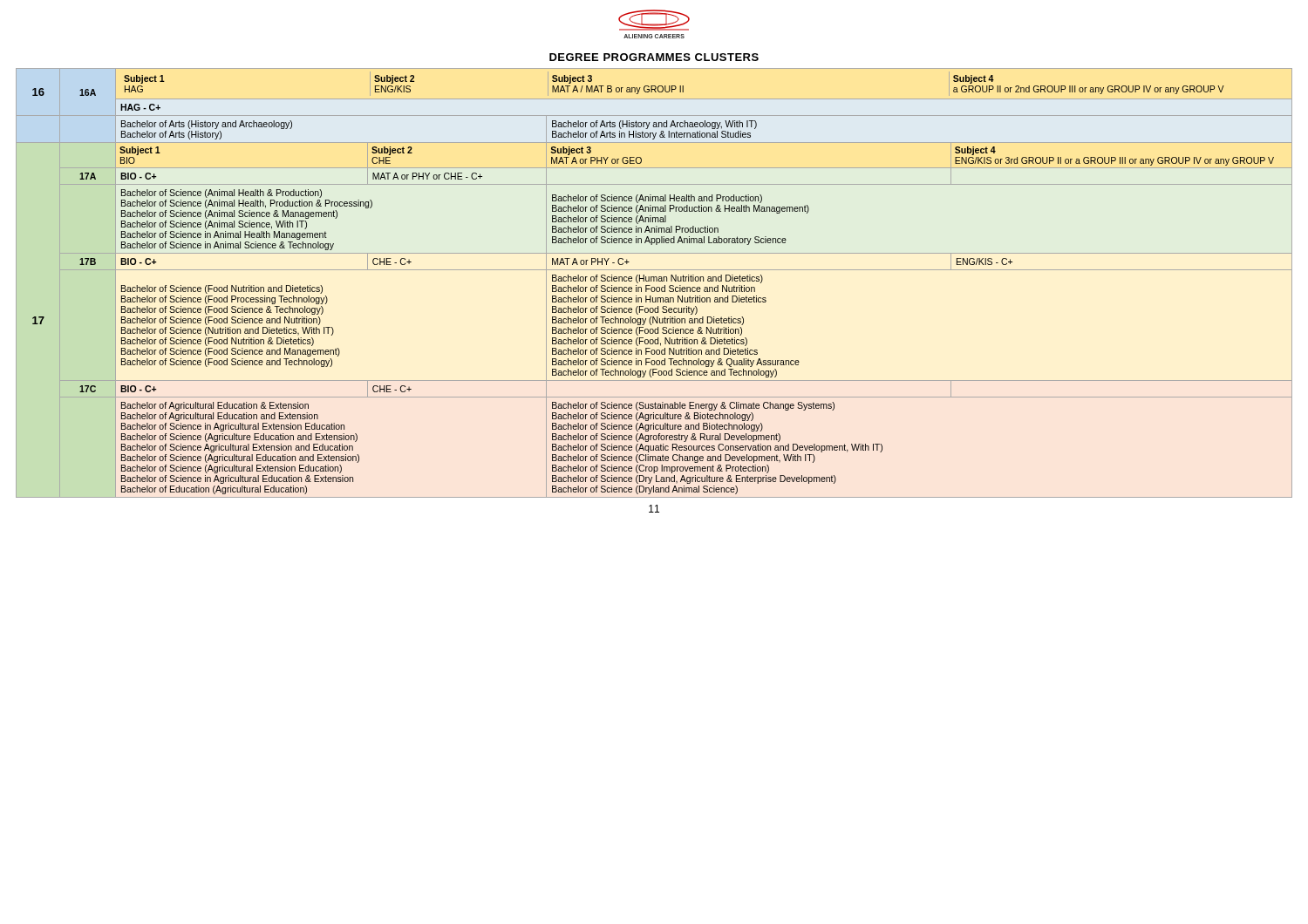Find the table that mentions "Subject 3 MAT"
The width and height of the screenshot is (1308, 924).
[x=654, y=283]
